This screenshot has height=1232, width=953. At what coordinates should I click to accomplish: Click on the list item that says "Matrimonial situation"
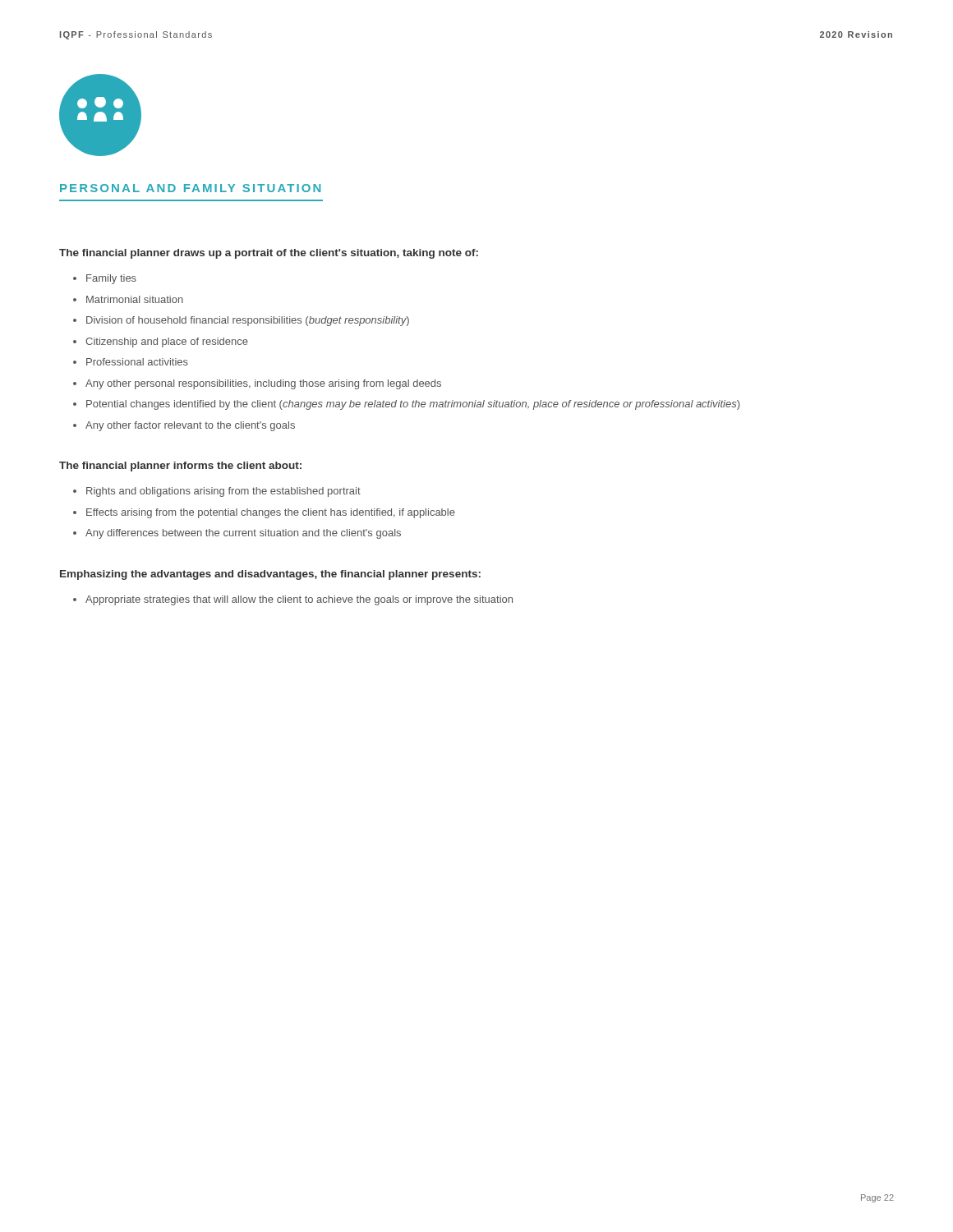click(x=134, y=299)
